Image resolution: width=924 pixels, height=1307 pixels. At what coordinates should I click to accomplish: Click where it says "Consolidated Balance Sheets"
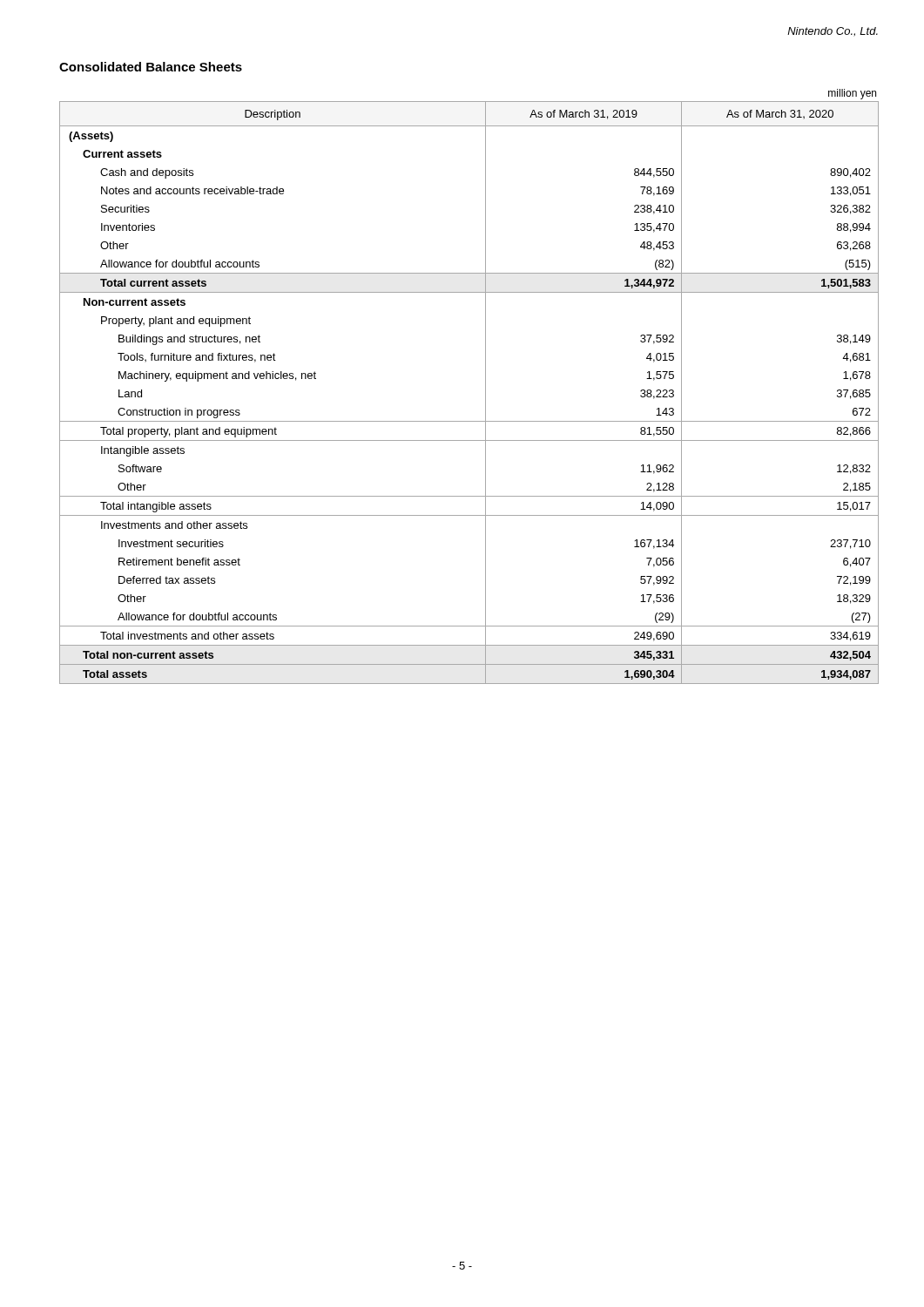[151, 67]
